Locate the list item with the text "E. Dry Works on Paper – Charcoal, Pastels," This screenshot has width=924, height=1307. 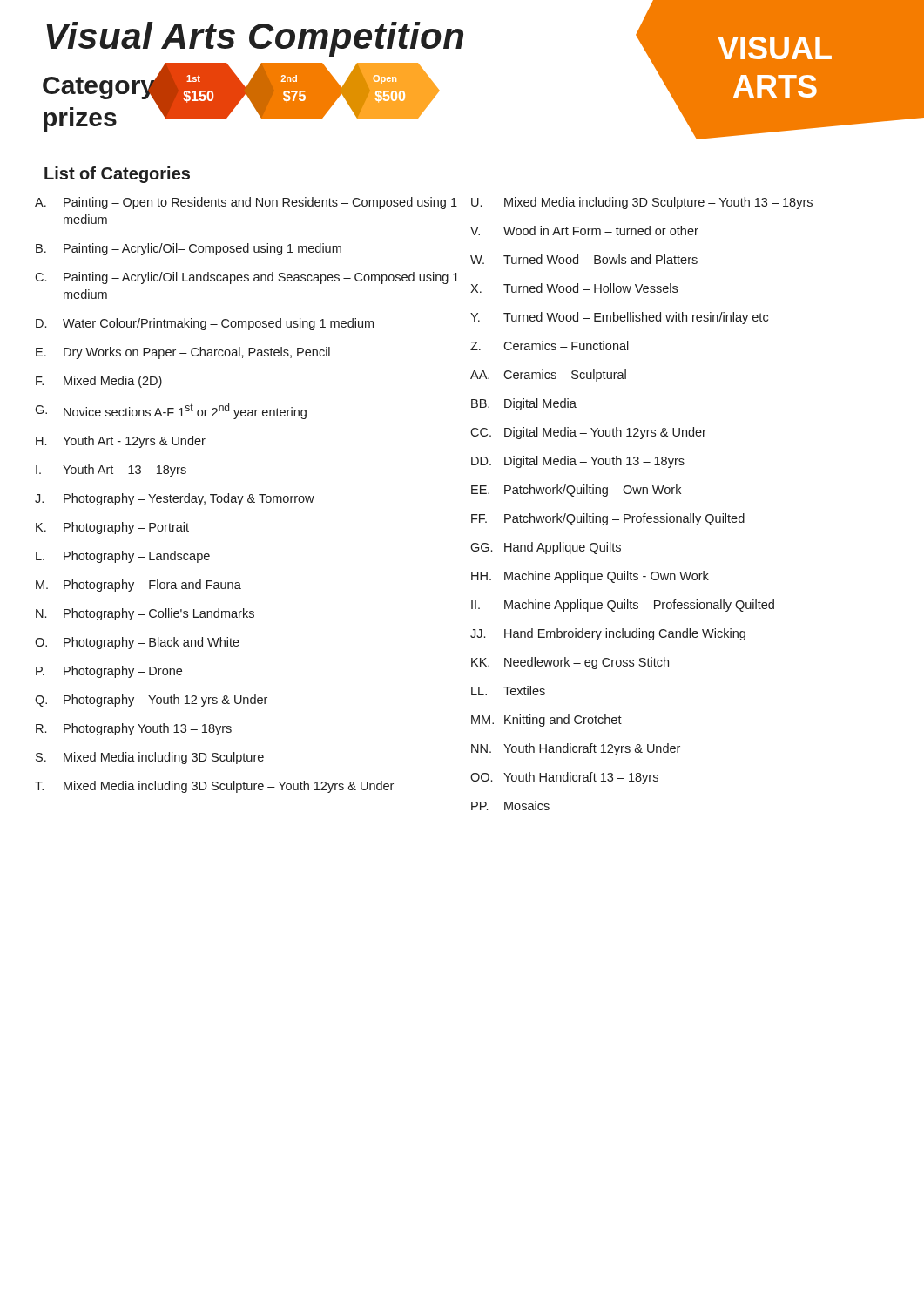click(183, 352)
